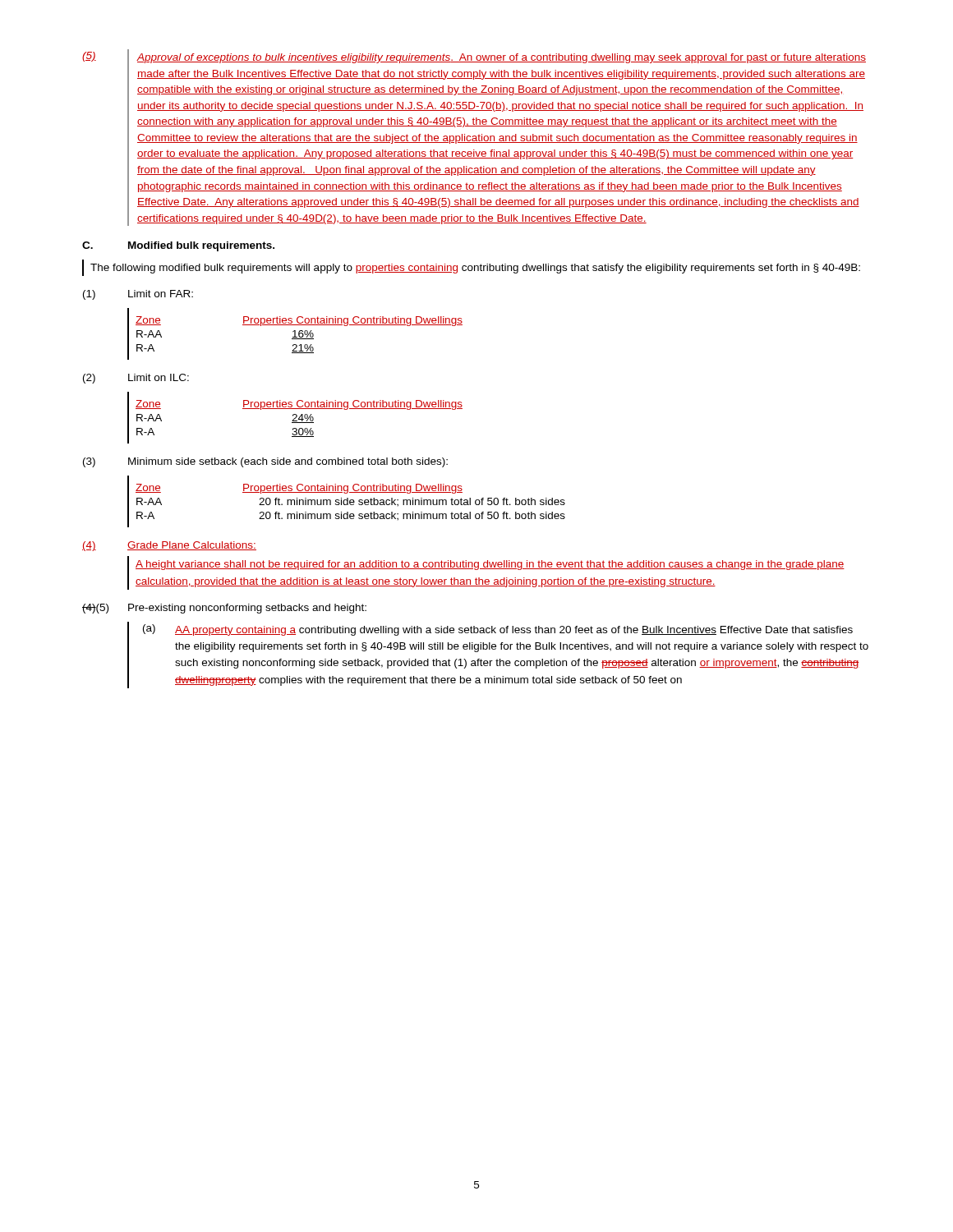953x1232 pixels.
Task: Locate the table with the text "20 ft. minimum side setback;"
Action: tap(499, 502)
